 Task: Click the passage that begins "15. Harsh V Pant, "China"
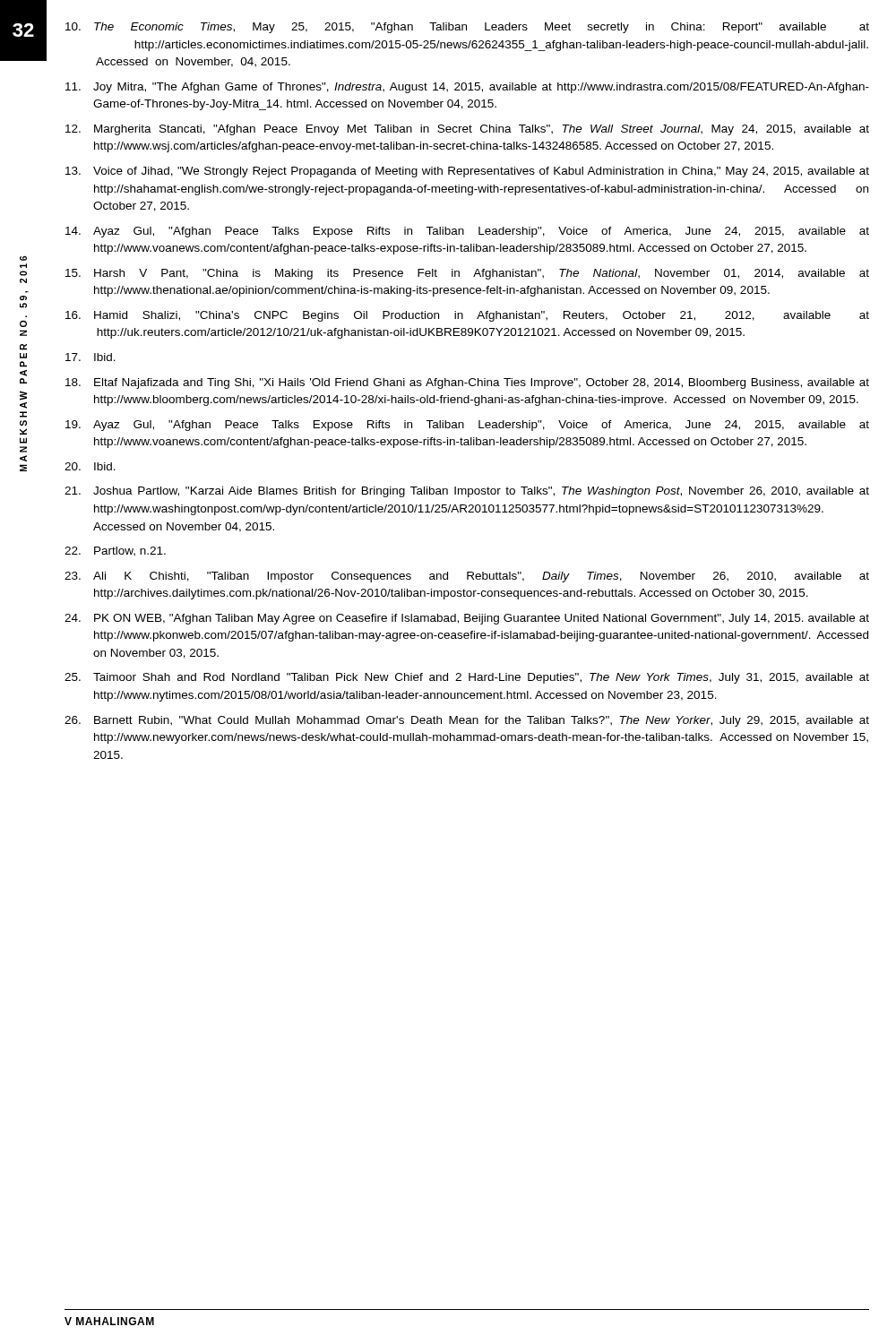[x=467, y=282]
